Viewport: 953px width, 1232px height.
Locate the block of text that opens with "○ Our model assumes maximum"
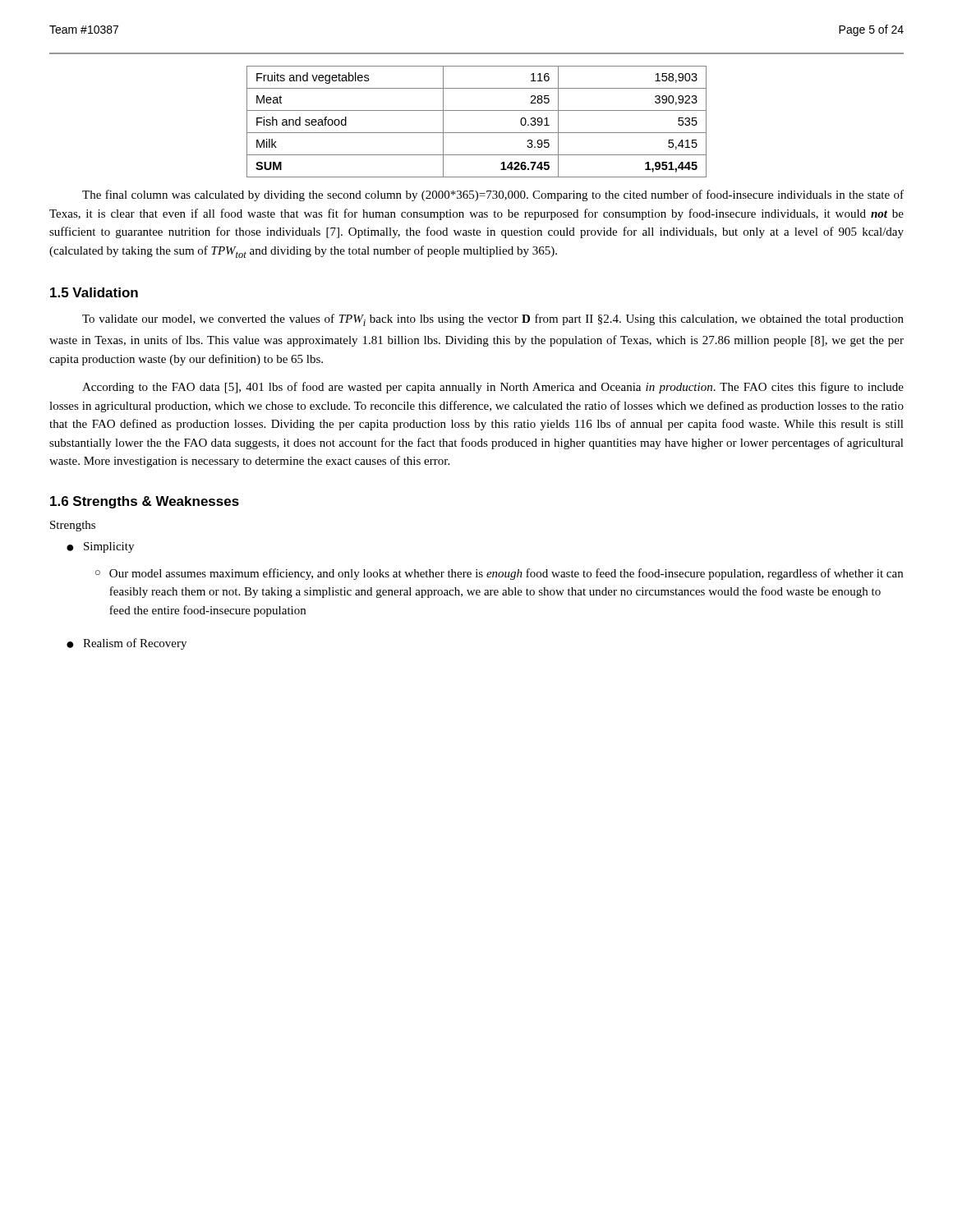pyautogui.click(x=499, y=592)
